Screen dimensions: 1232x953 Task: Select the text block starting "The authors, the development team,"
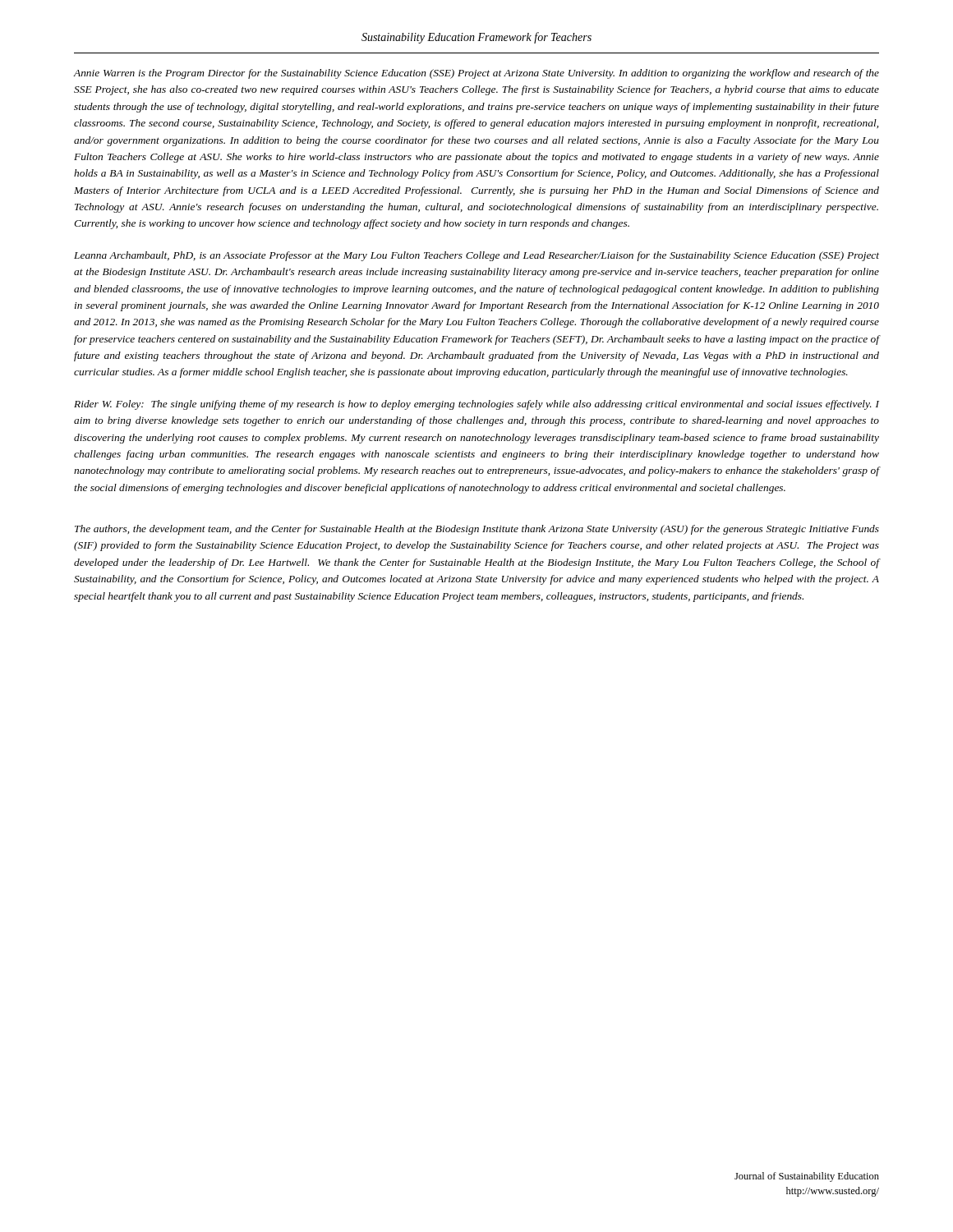tap(476, 562)
